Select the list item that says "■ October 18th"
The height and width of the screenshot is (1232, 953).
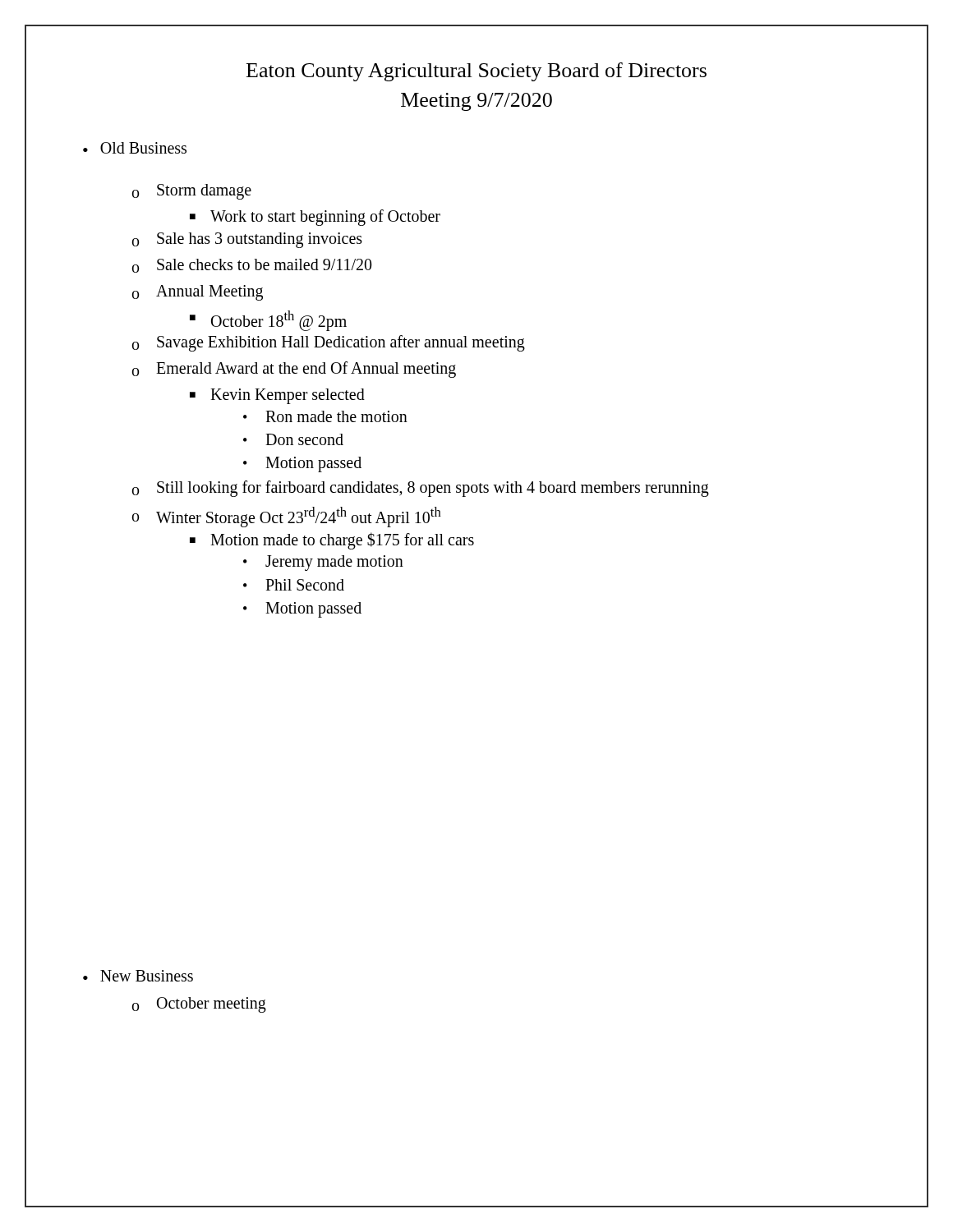pyautogui.click(x=268, y=319)
